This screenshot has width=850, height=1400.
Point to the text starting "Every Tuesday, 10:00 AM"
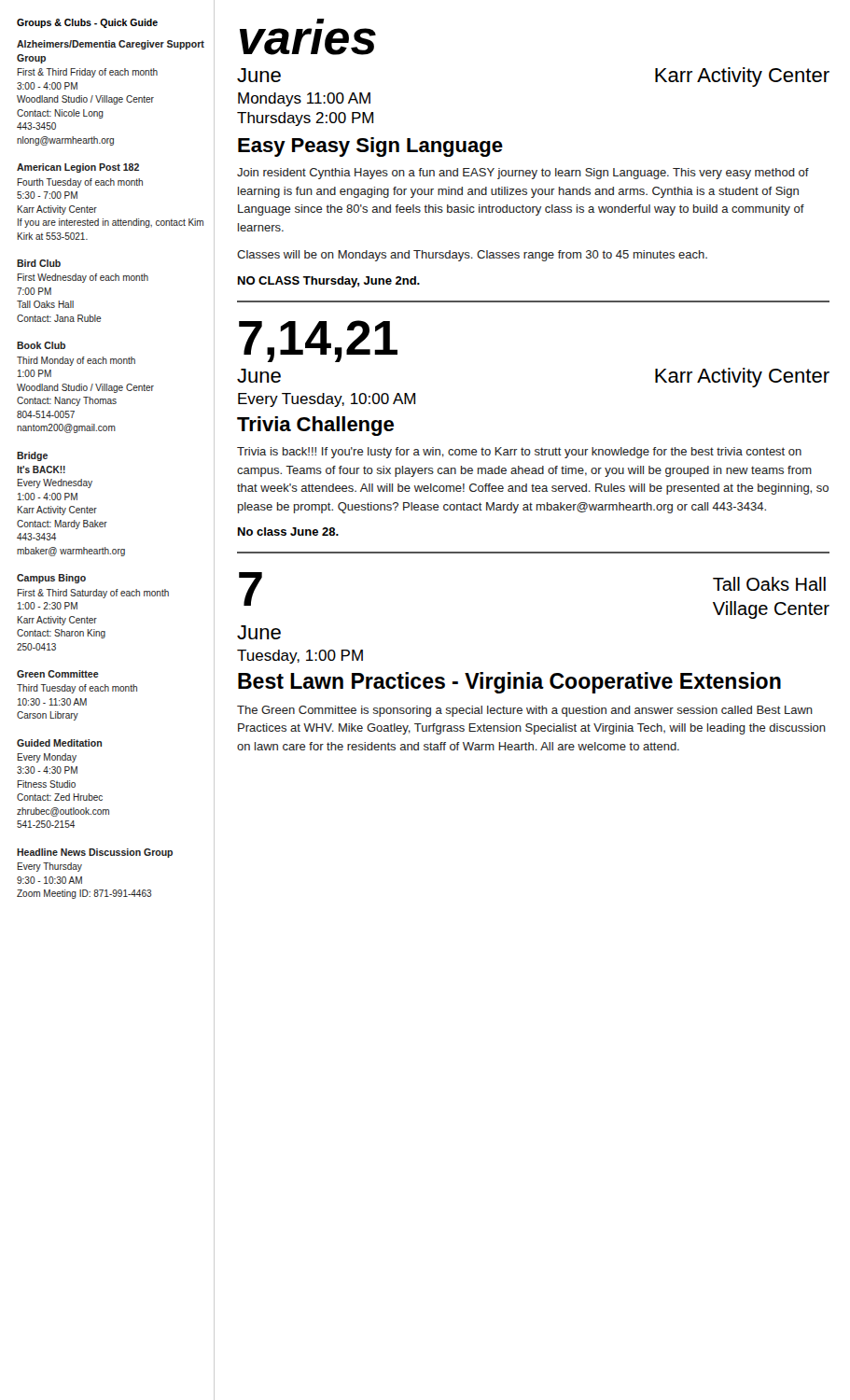click(x=327, y=399)
